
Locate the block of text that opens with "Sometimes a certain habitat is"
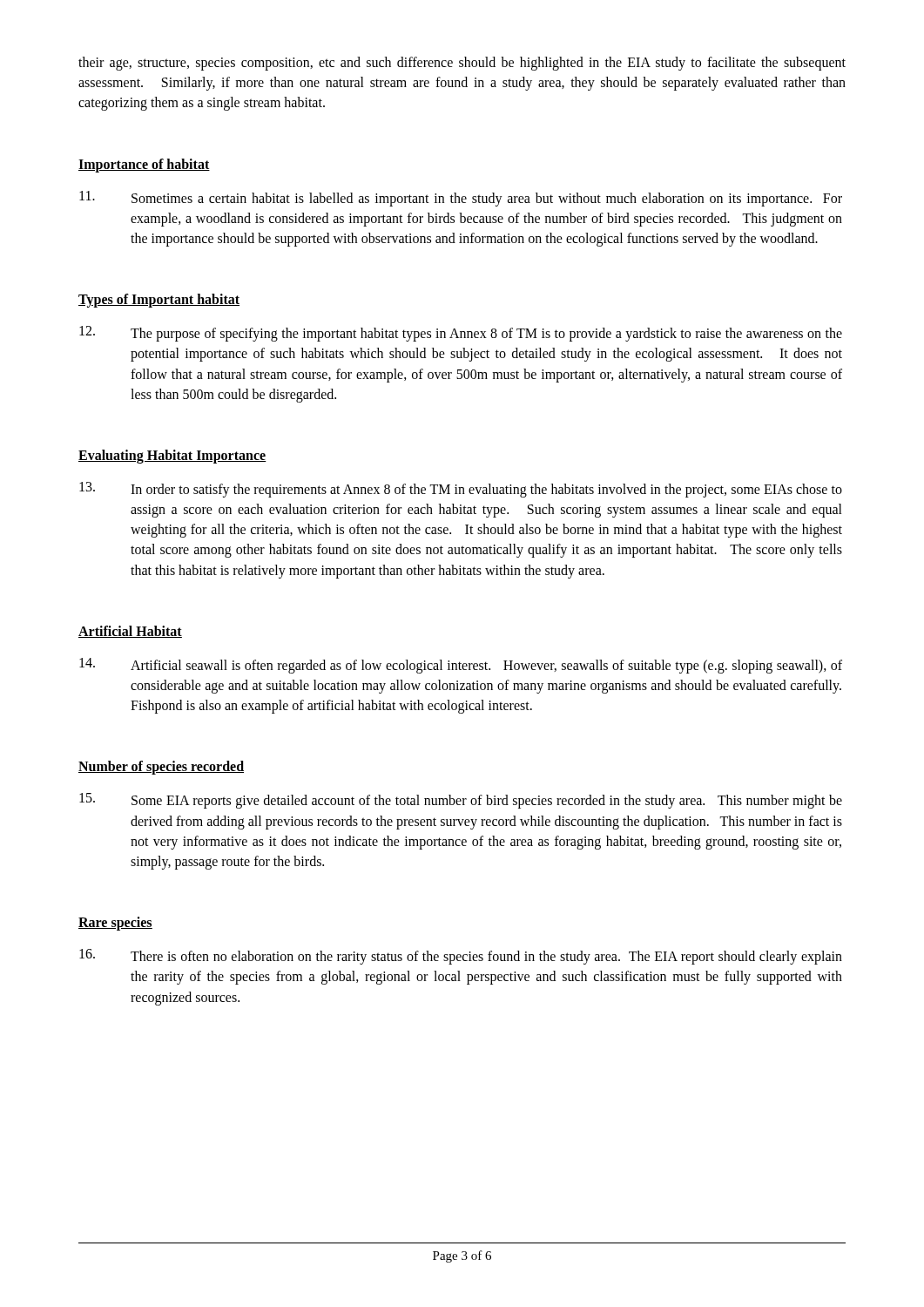[460, 218]
